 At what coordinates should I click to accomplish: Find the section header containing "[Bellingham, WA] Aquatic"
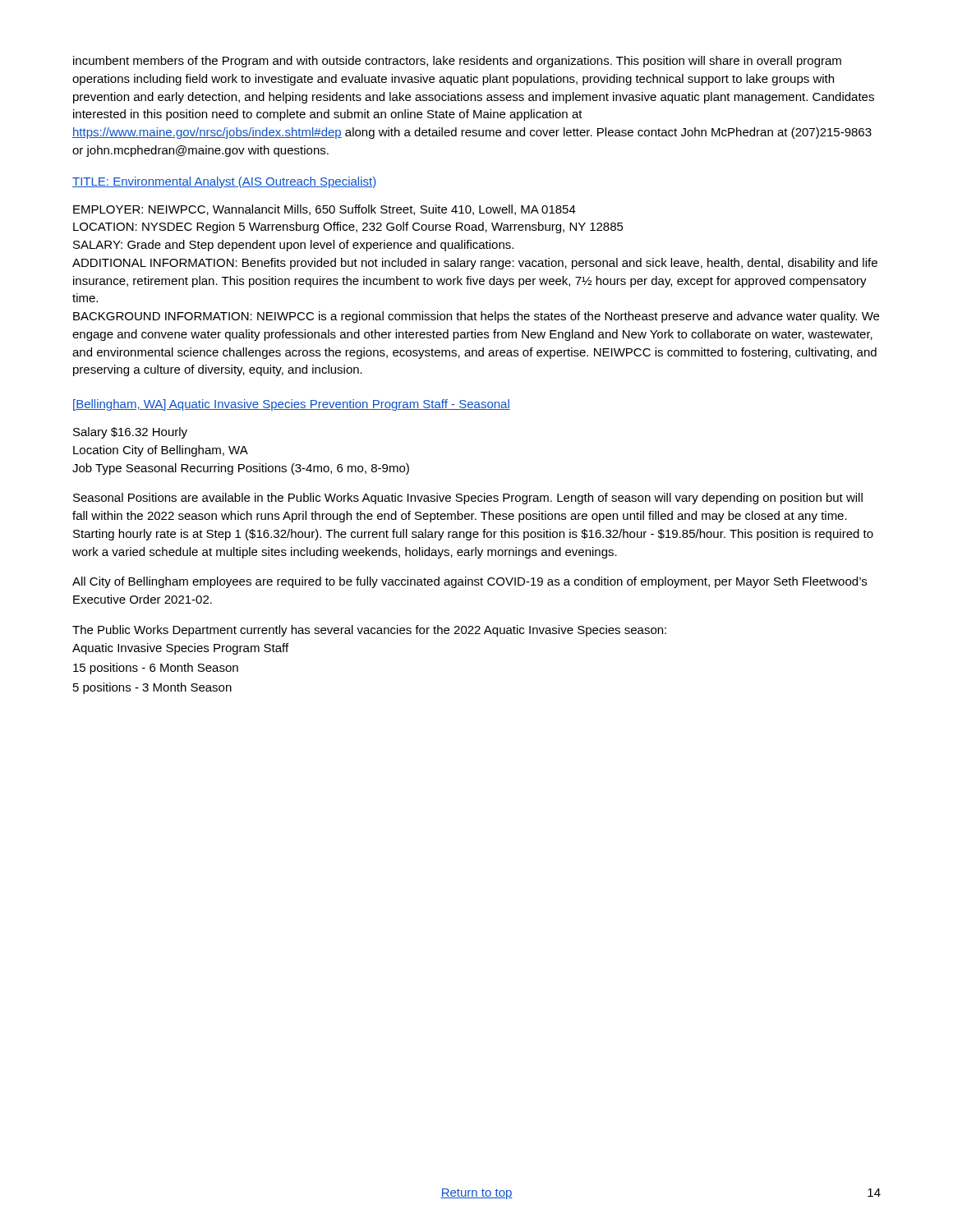click(291, 404)
